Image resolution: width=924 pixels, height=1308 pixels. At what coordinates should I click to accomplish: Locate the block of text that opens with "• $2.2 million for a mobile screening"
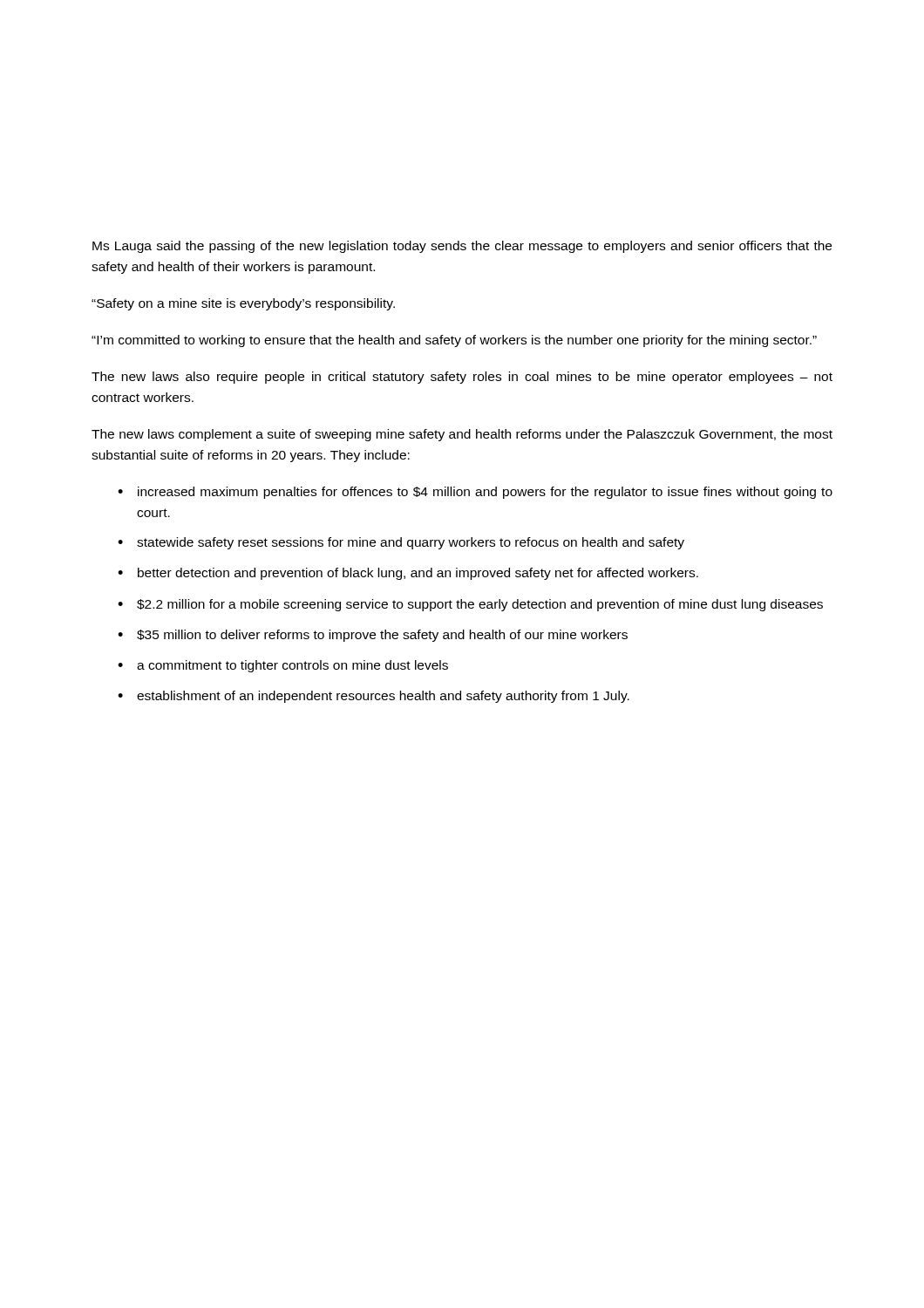coord(475,604)
